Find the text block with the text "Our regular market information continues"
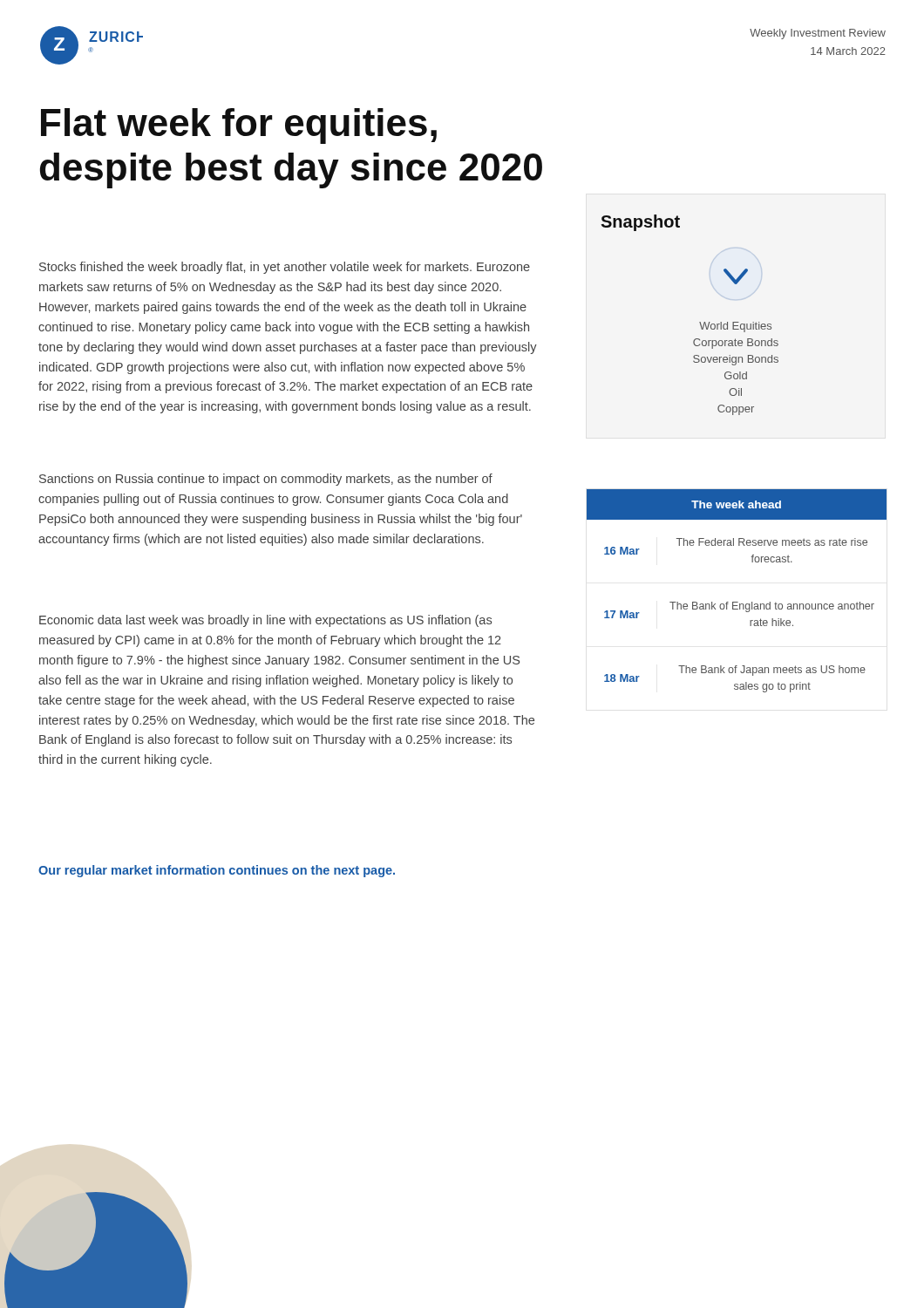The height and width of the screenshot is (1308, 924). pyautogui.click(x=217, y=870)
